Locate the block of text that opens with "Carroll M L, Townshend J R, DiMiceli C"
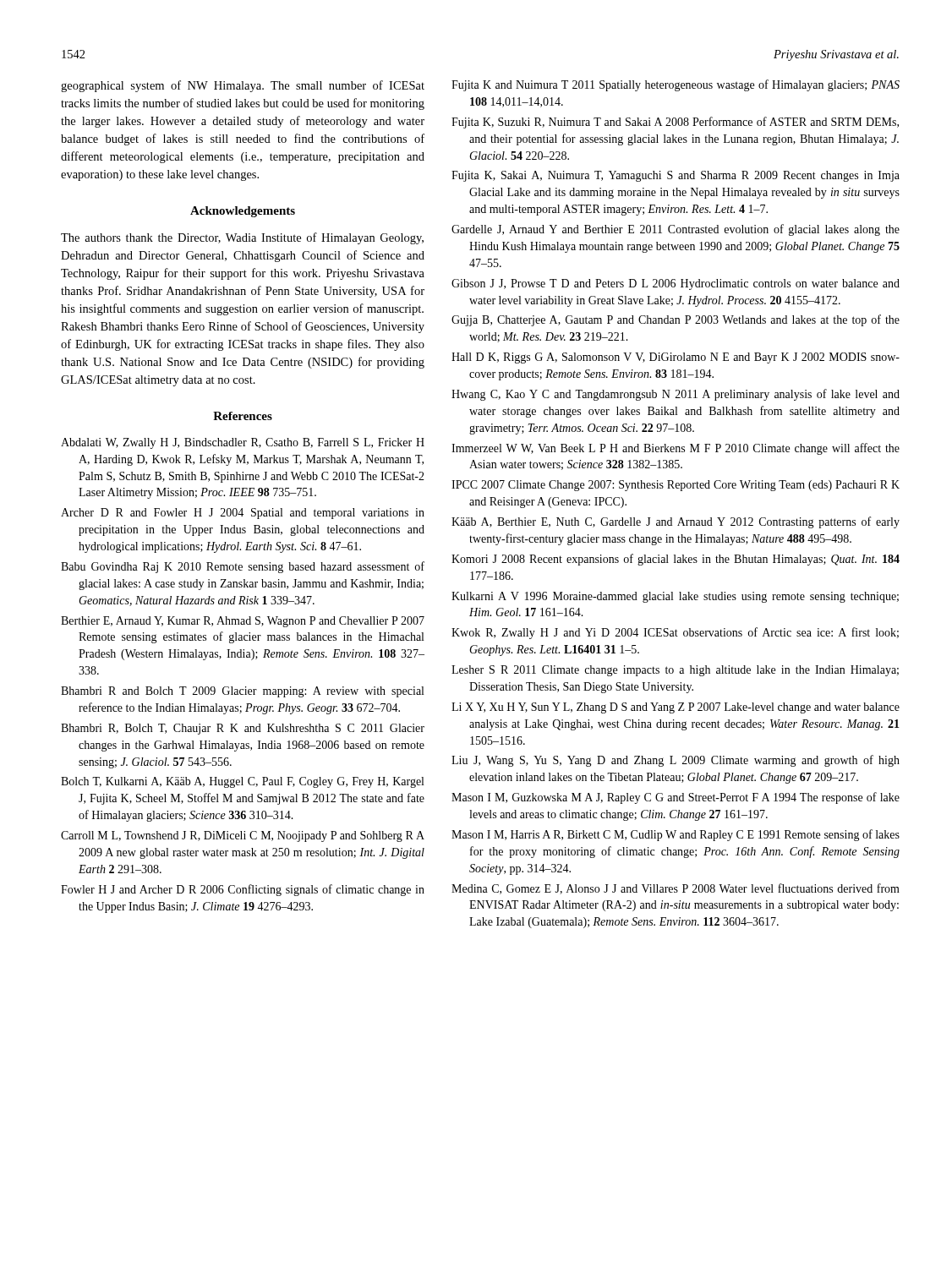 click(243, 852)
